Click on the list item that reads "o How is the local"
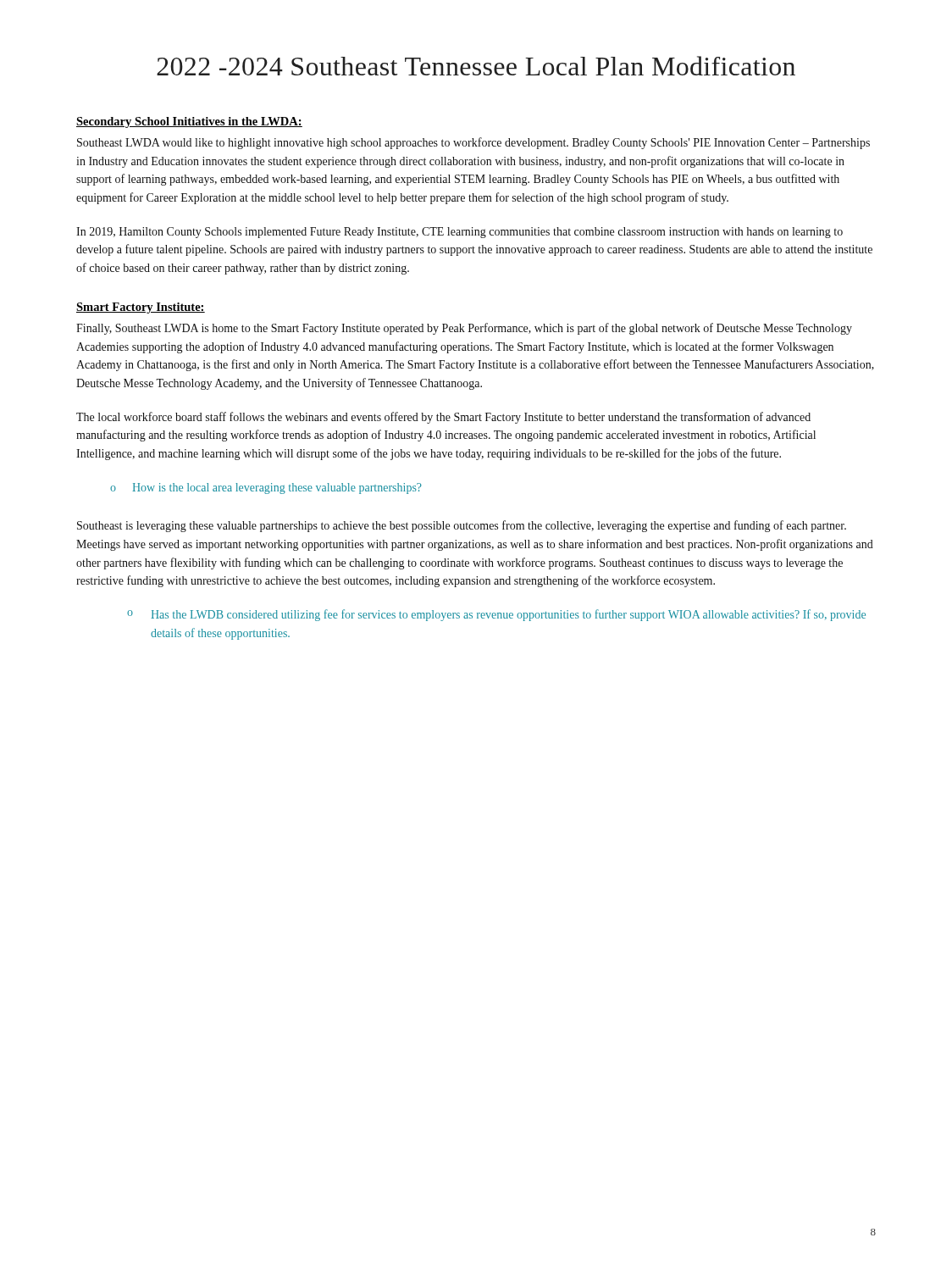Image resolution: width=952 pixels, height=1271 pixels. (x=266, y=488)
